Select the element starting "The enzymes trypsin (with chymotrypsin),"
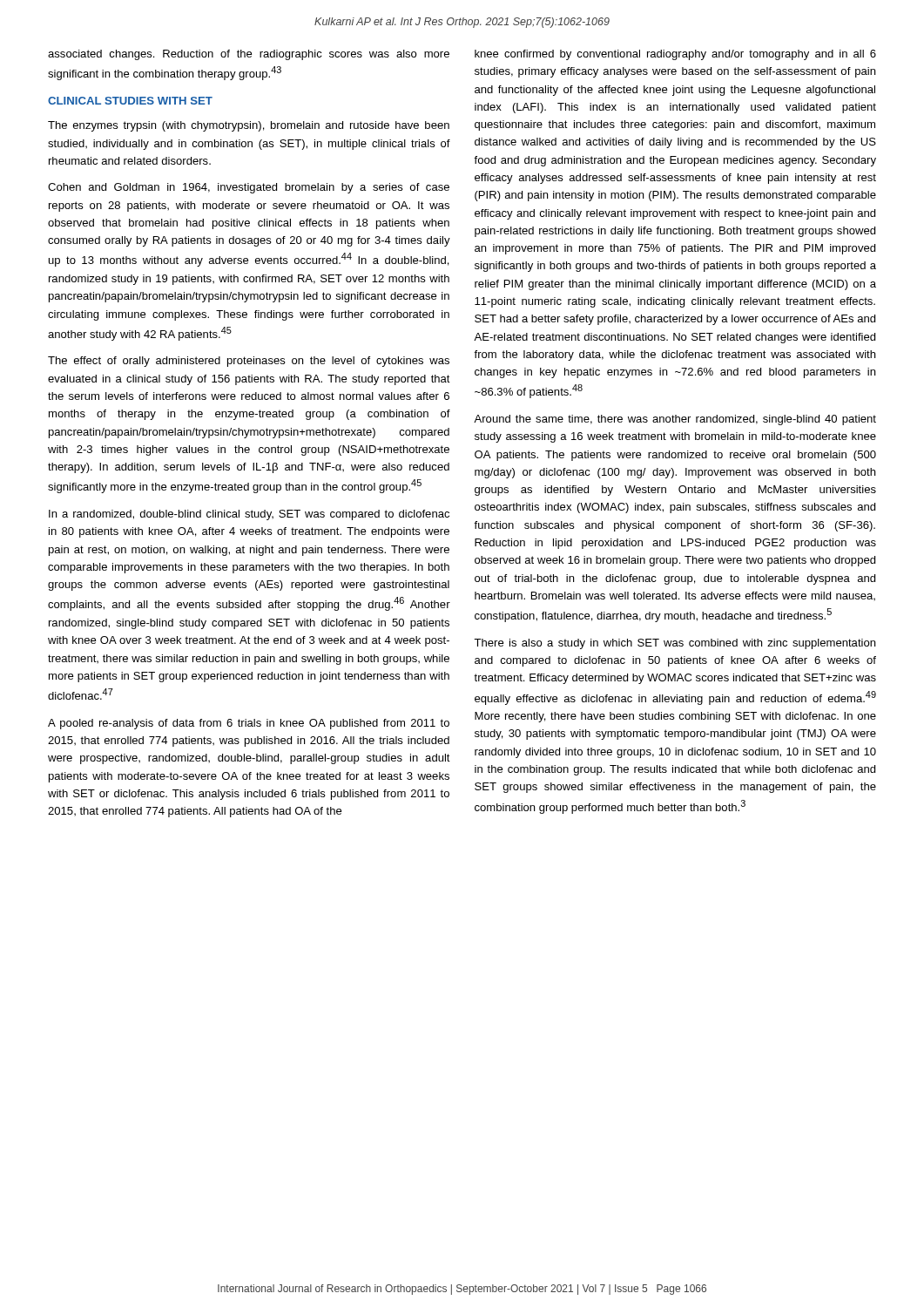Viewport: 924px width, 1307px height. click(x=249, y=144)
